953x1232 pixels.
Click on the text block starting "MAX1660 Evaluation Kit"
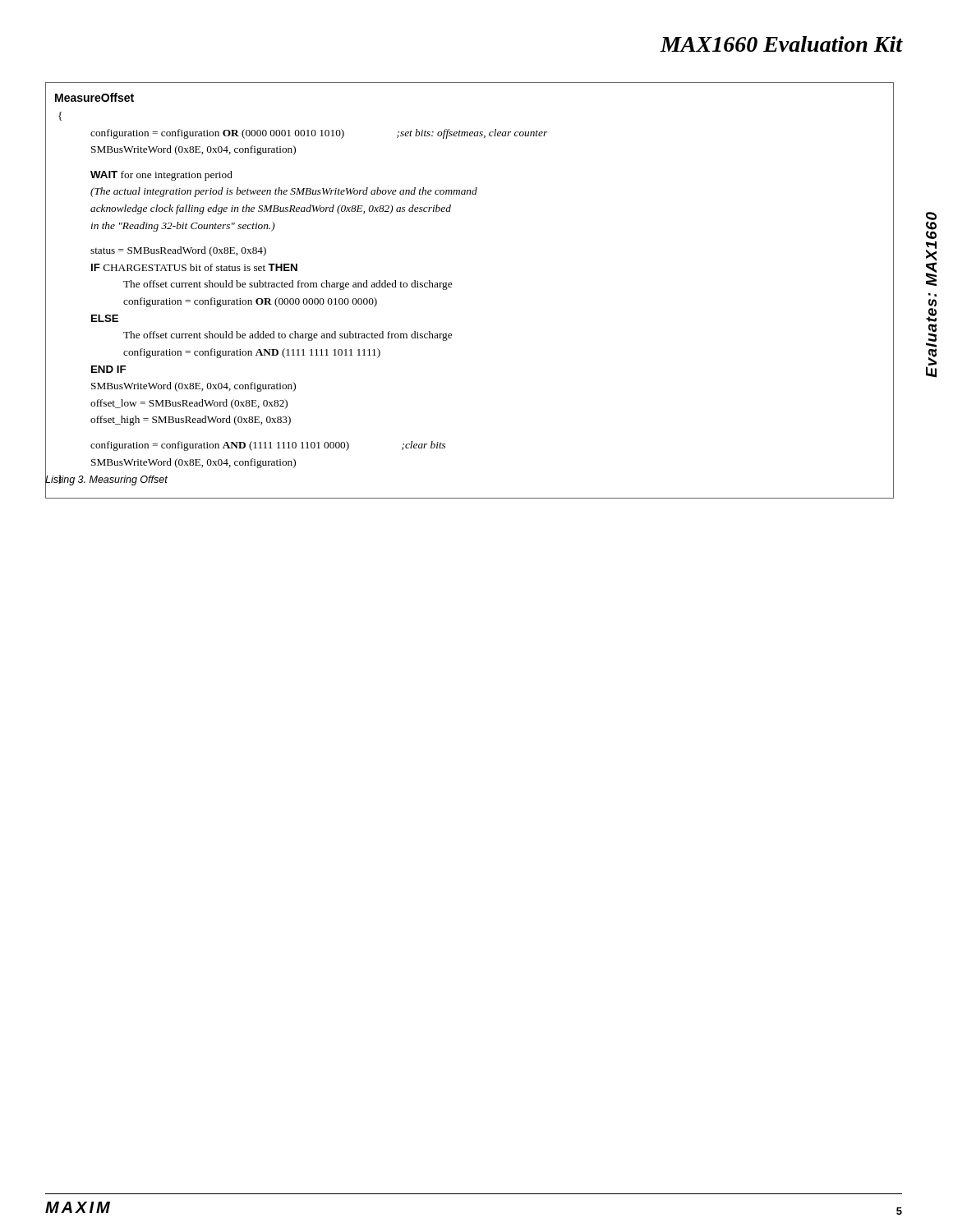(781, 44)
